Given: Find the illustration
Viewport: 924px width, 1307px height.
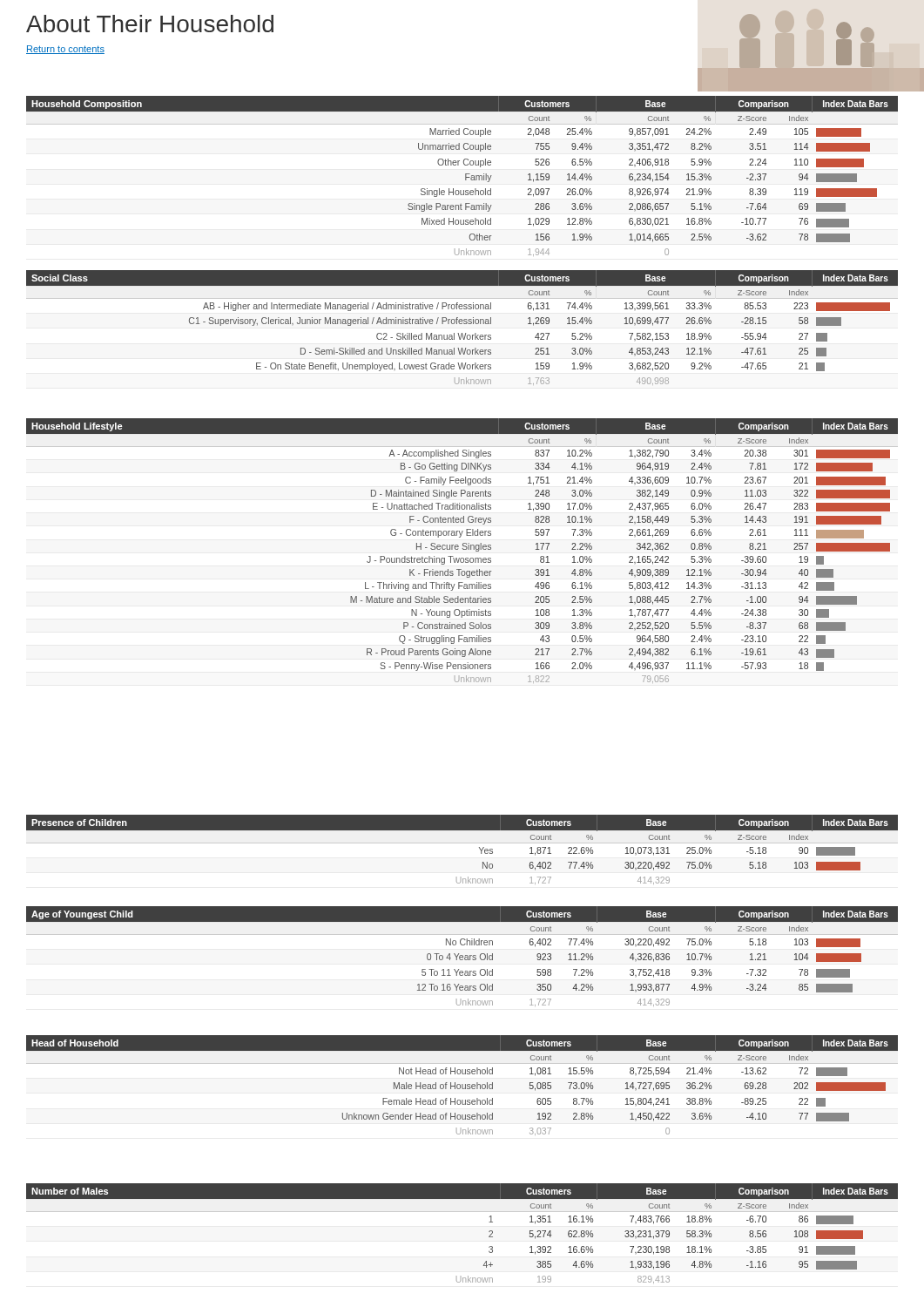Looking at the screenshot, I should click(x=811, y=46).
